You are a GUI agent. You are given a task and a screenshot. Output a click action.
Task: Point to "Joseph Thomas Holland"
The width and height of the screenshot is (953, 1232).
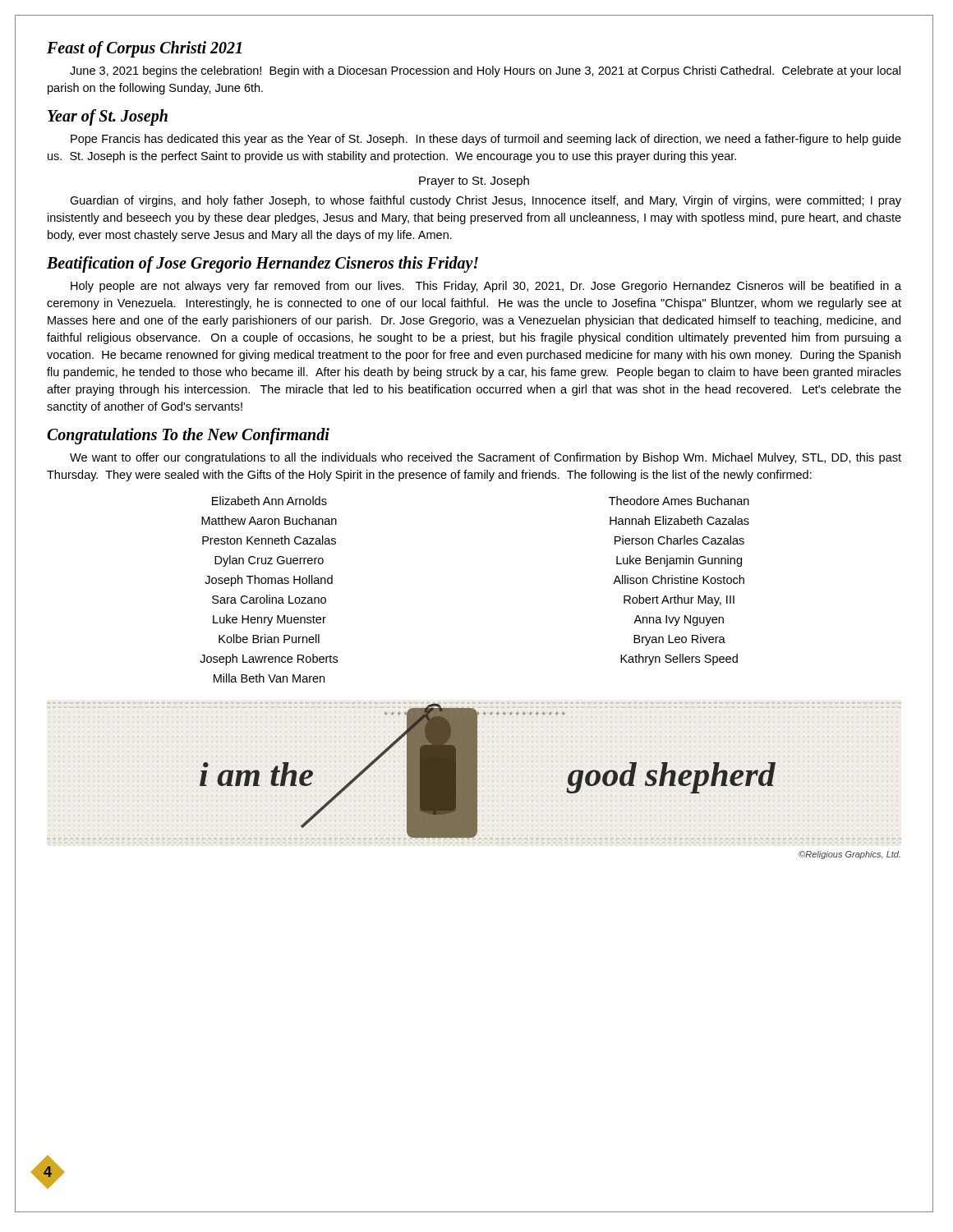click(269, 580)
